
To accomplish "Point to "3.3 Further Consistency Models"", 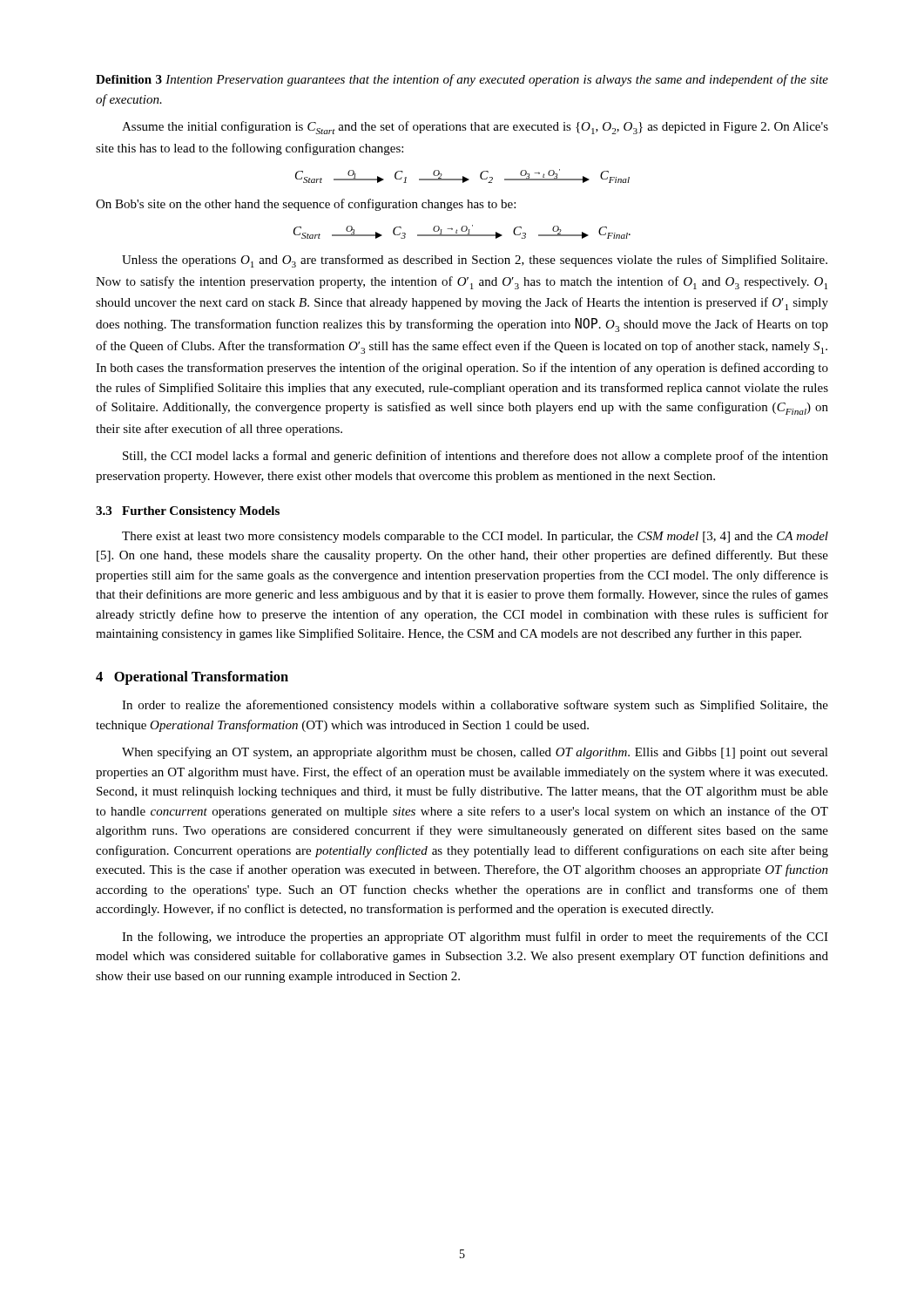I will 188,512.
